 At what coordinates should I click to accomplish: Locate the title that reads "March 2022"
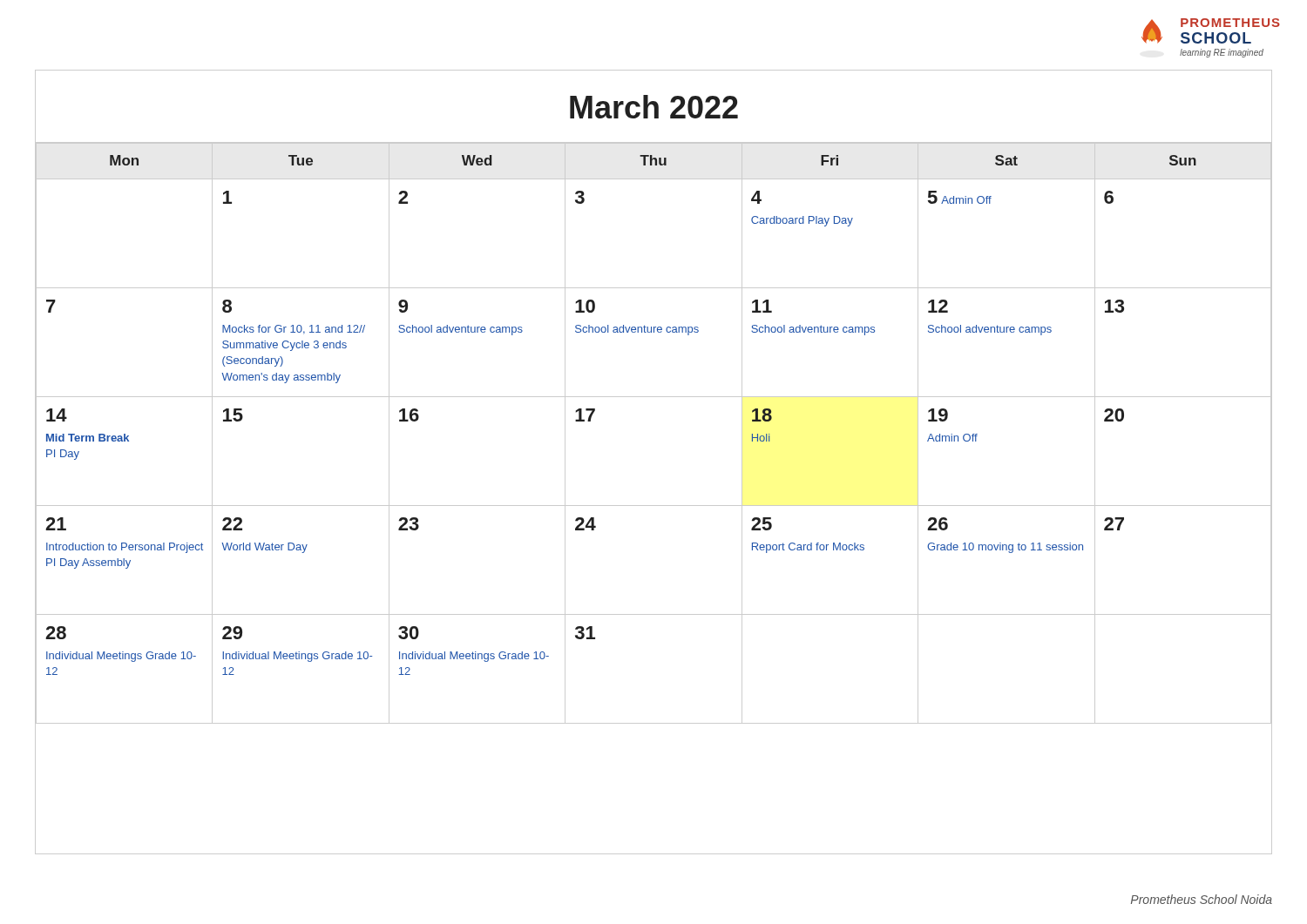[654, 108]
